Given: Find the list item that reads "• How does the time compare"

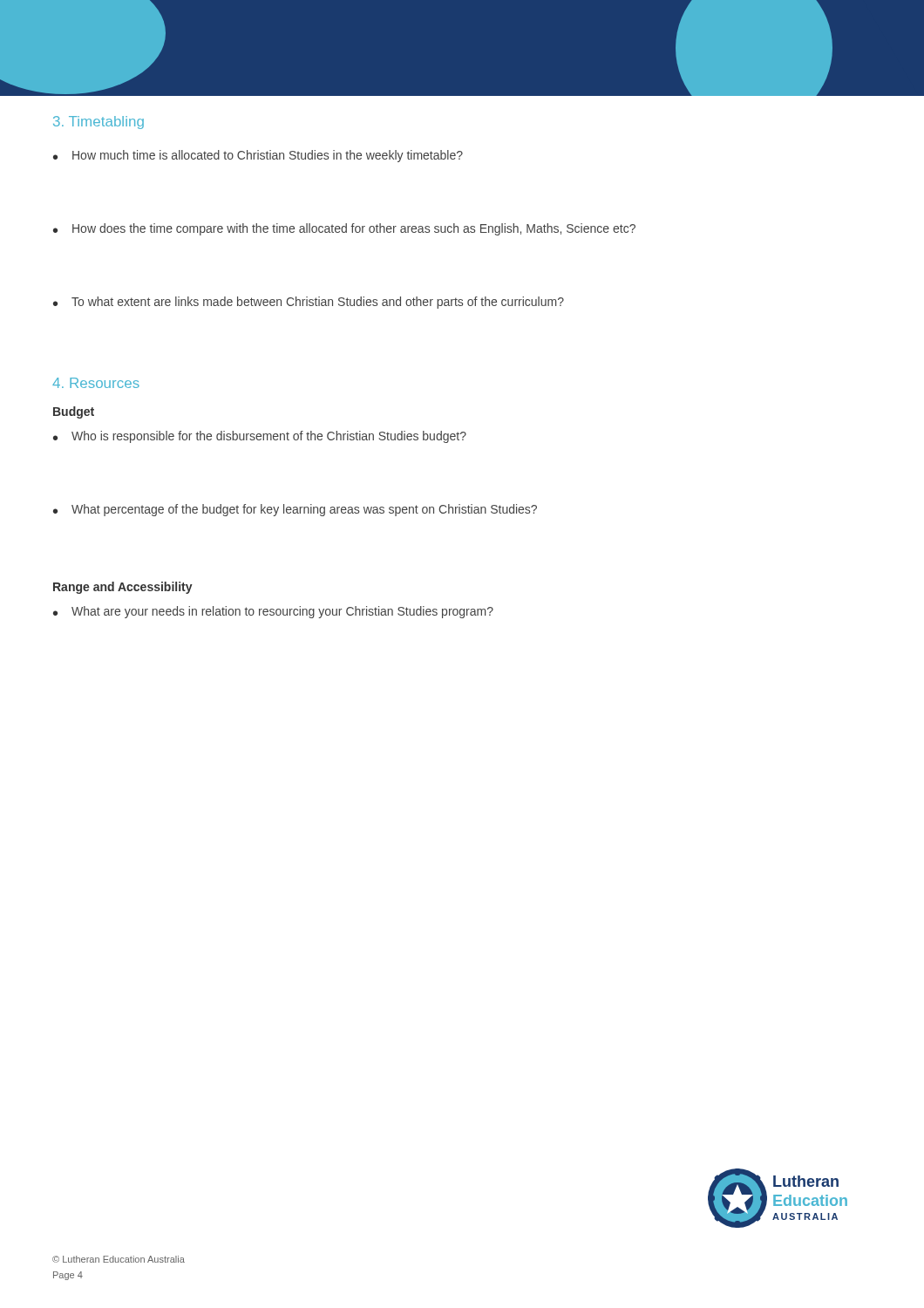Looking at the screenshot, I should coord(344,231).
